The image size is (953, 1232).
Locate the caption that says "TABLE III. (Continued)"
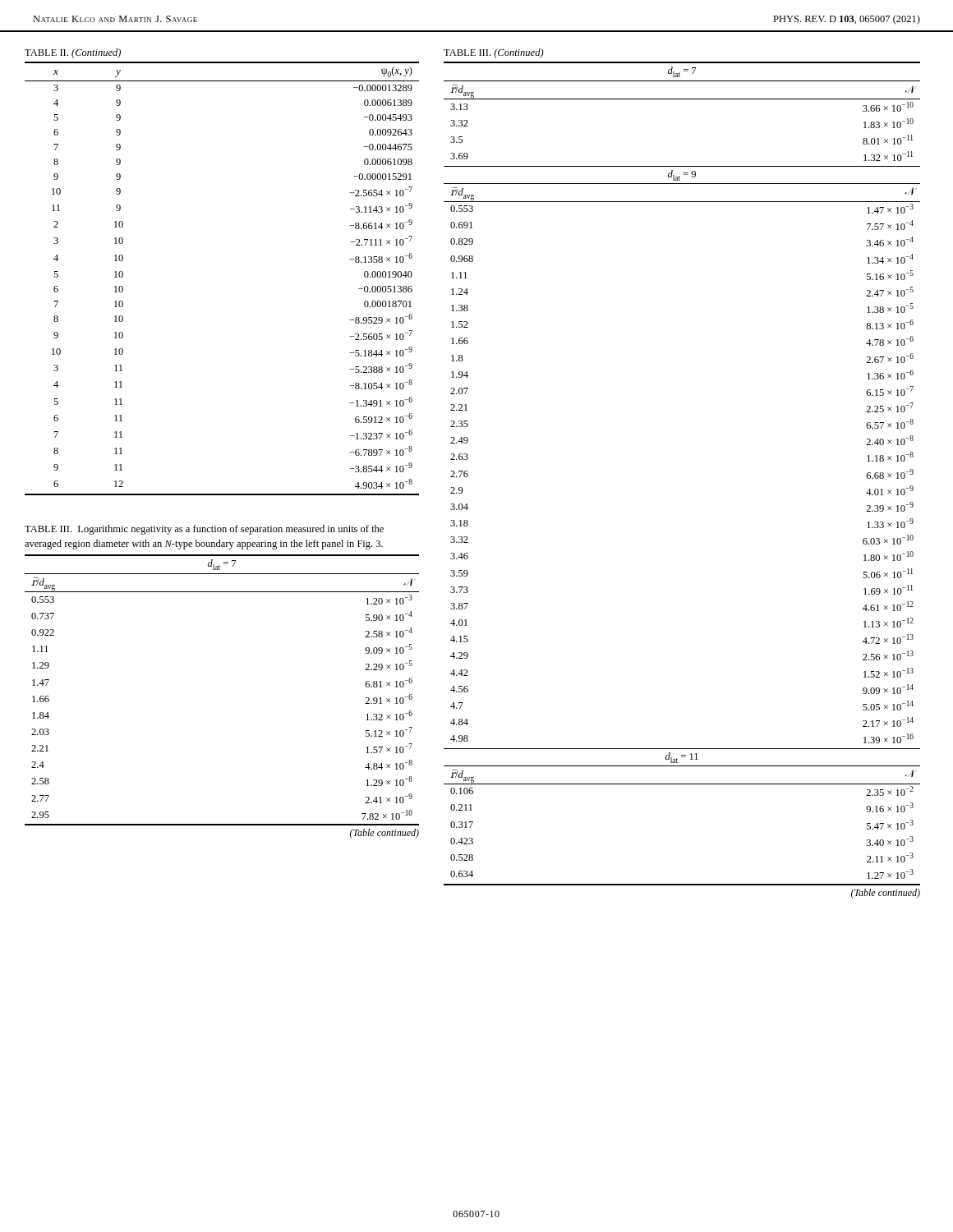[494, 53]
